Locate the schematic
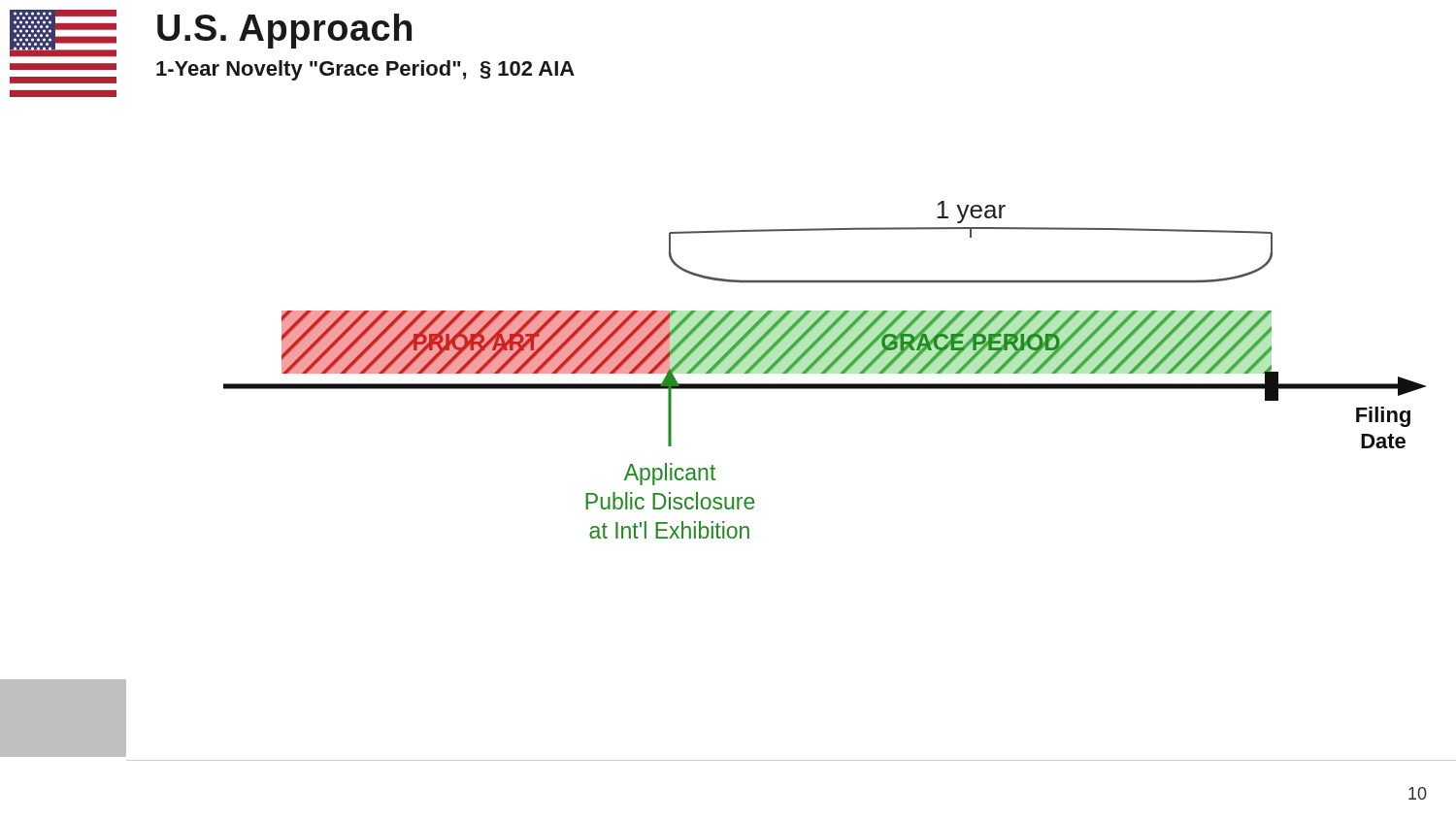 tap(791, 434)
